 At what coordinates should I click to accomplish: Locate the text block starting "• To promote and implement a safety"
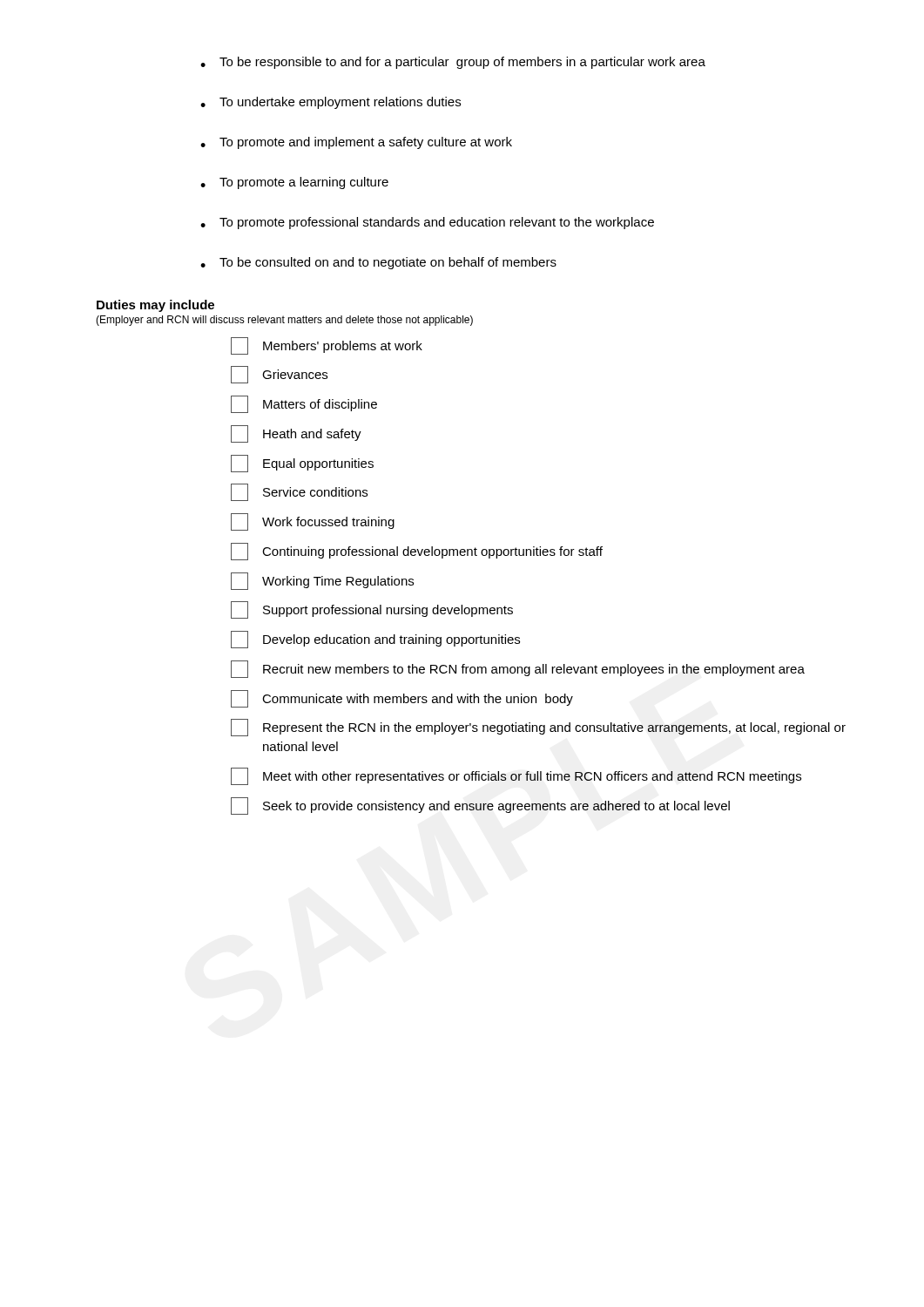pyautogui.click(x=356, y=145)
